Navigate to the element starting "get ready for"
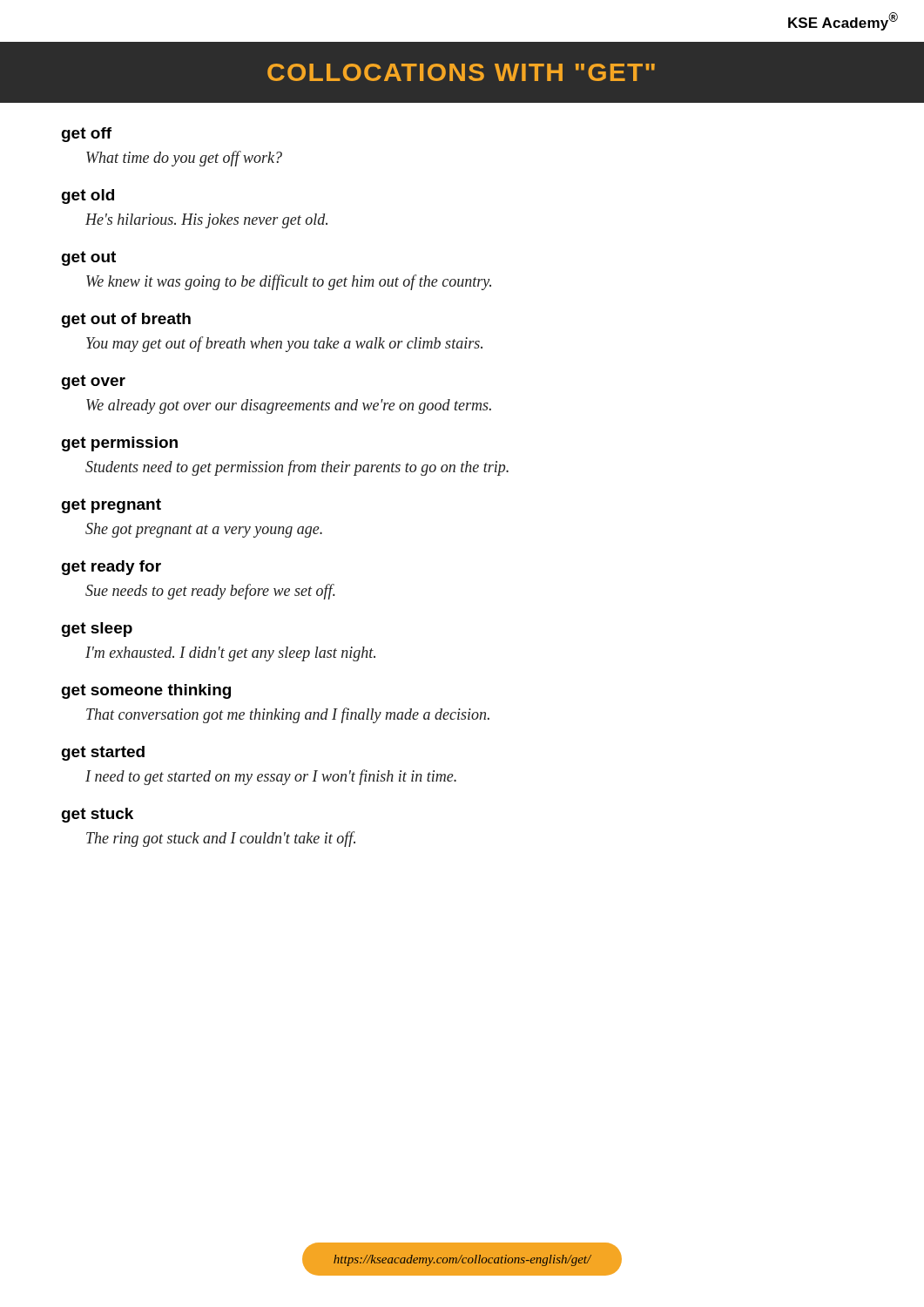 pyautogui.click(x=111, y=566)
